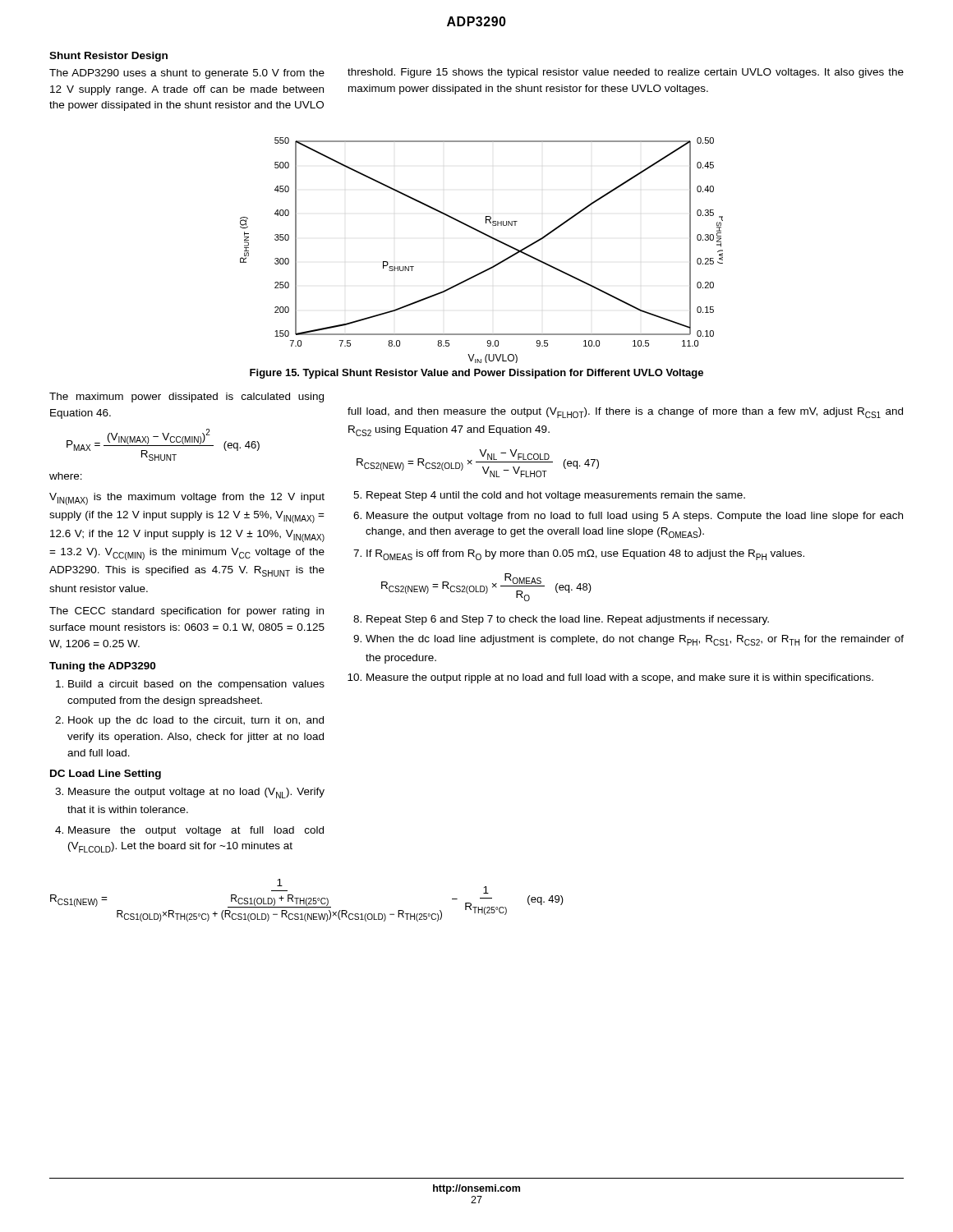Point to the block beginning "Repeat Step 4 until the cold"

pos(626,495)
